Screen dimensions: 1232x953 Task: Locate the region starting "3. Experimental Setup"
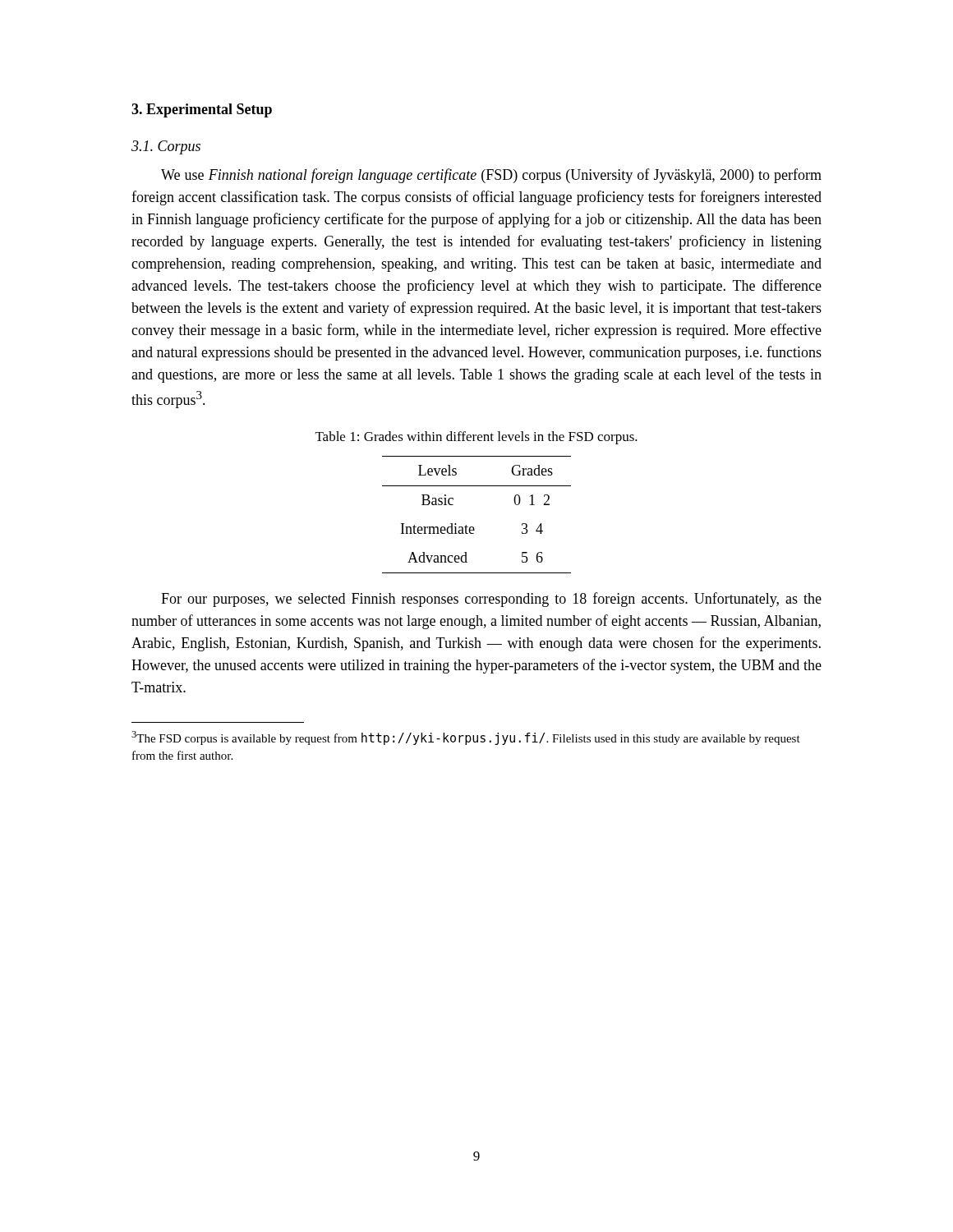(x=202, y=109)
